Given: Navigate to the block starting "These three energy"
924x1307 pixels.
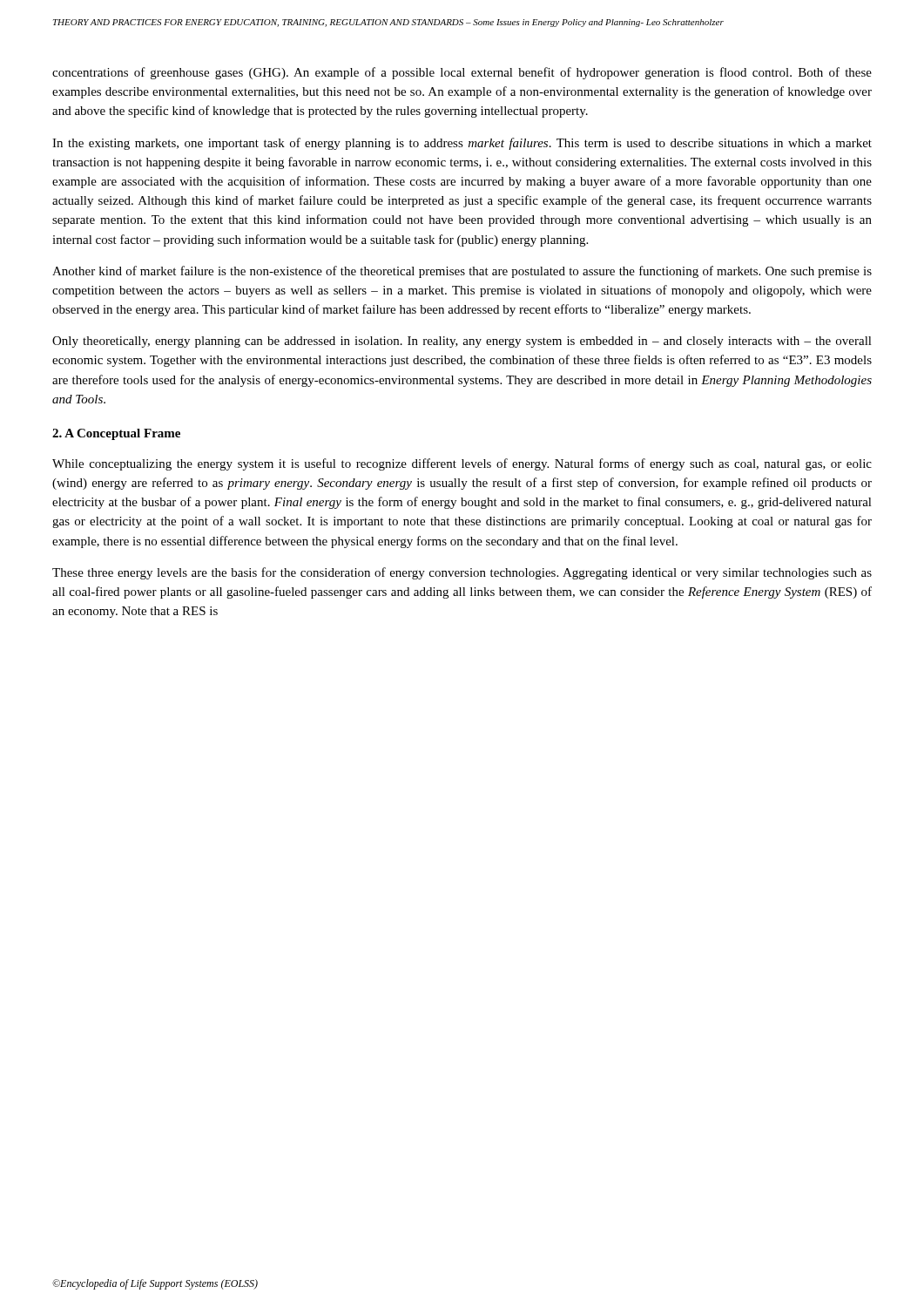Looking at the screenshot, I should coord(462,592).
